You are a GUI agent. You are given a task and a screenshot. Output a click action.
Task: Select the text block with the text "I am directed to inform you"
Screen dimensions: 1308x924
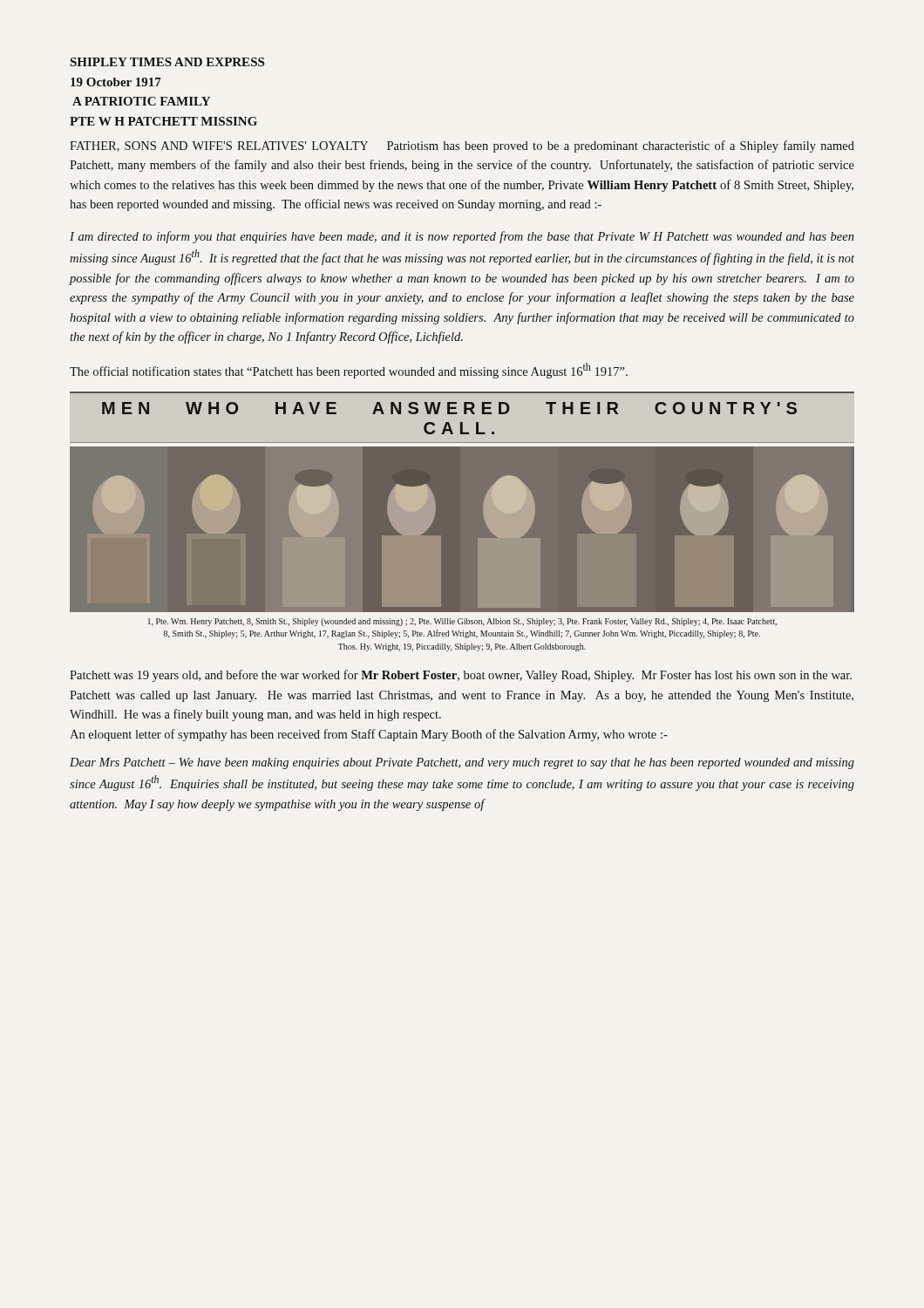(x=462, y=286)
